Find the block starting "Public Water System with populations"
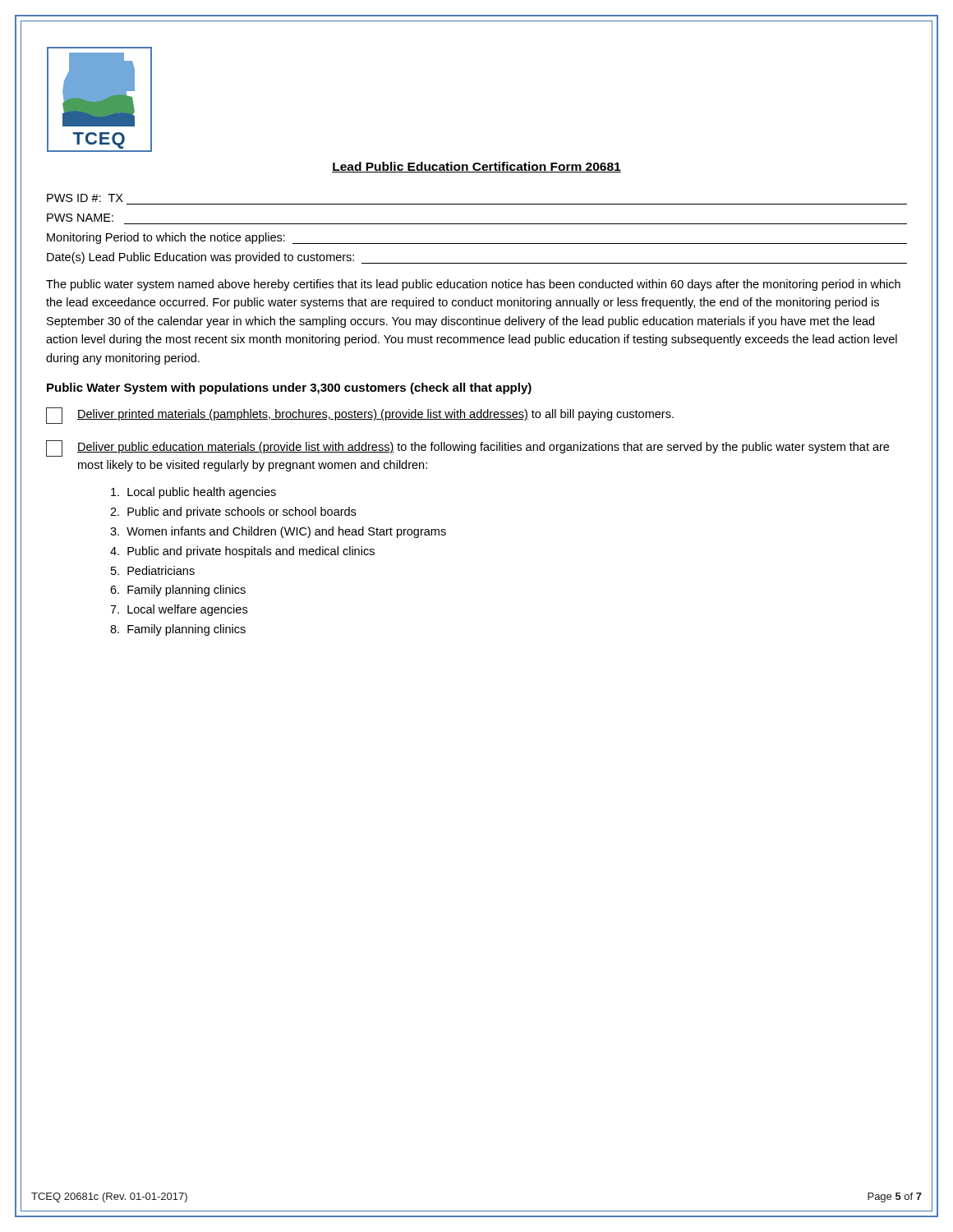 point(289,388)
